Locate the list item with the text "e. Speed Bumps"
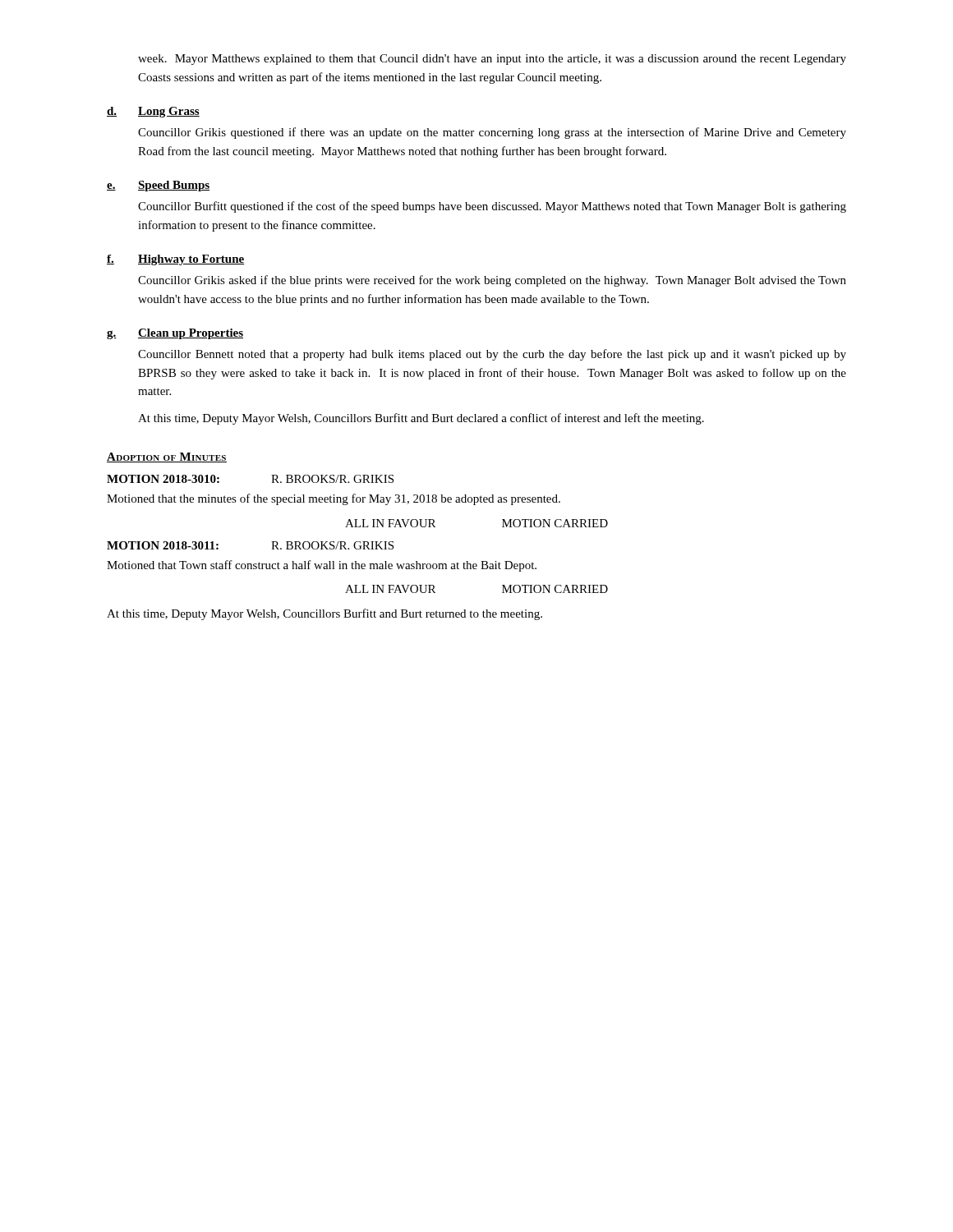The width and height of the screenshot is (953, 1232). [158, 185]
